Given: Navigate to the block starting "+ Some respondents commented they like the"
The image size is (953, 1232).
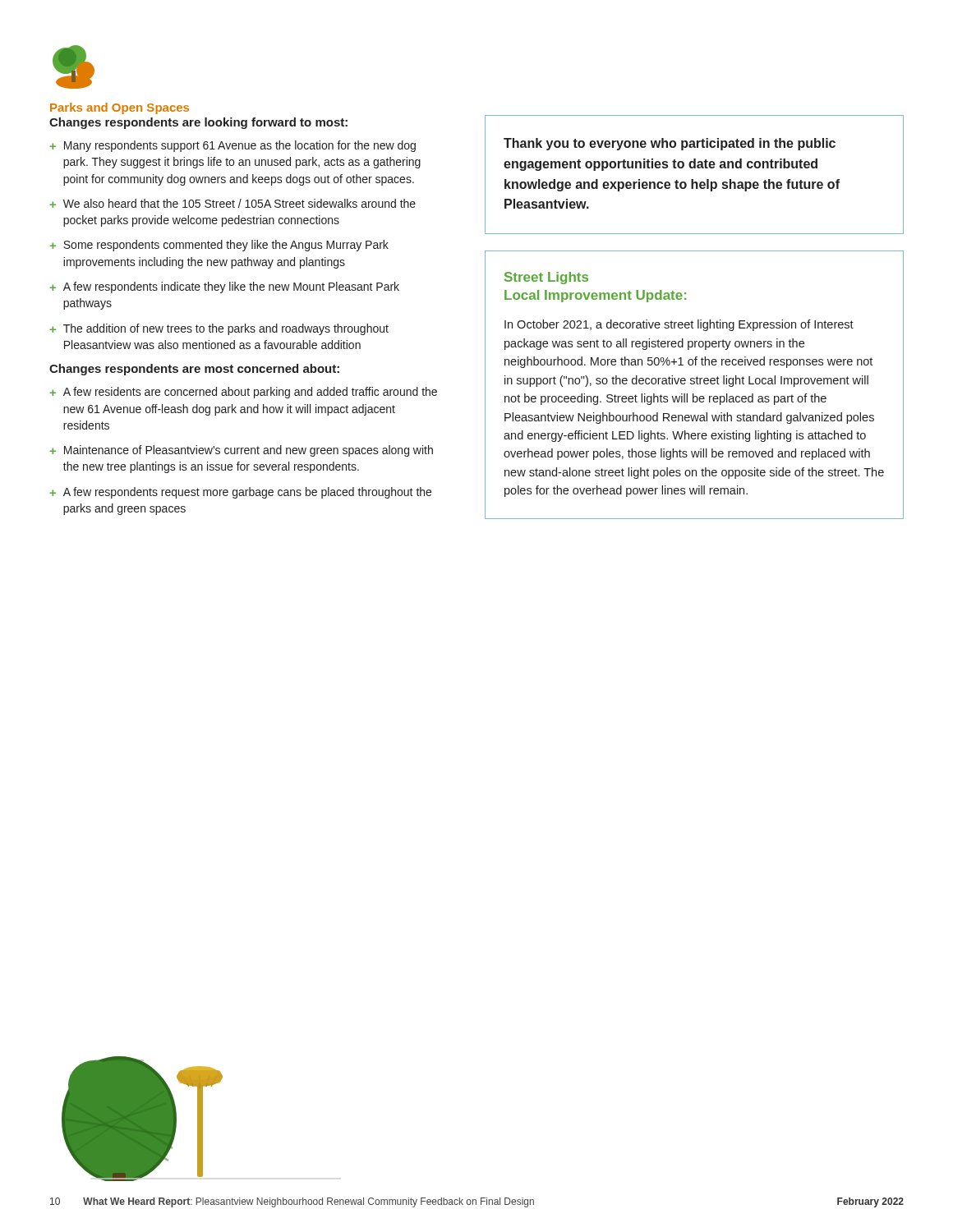Looking at the screenshot, I should [246, 254].
